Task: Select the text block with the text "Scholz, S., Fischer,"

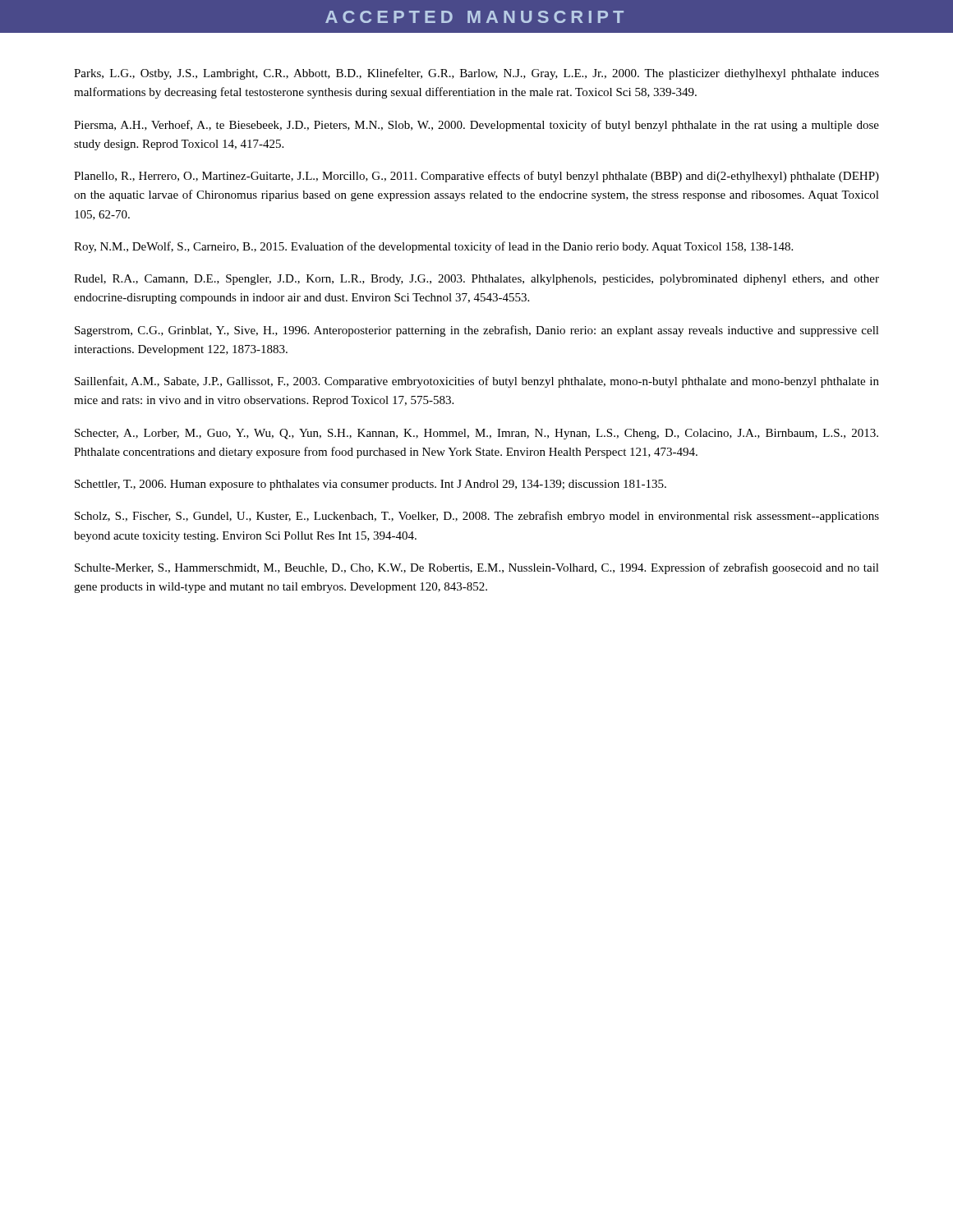Action: click(x=476, y=526)
